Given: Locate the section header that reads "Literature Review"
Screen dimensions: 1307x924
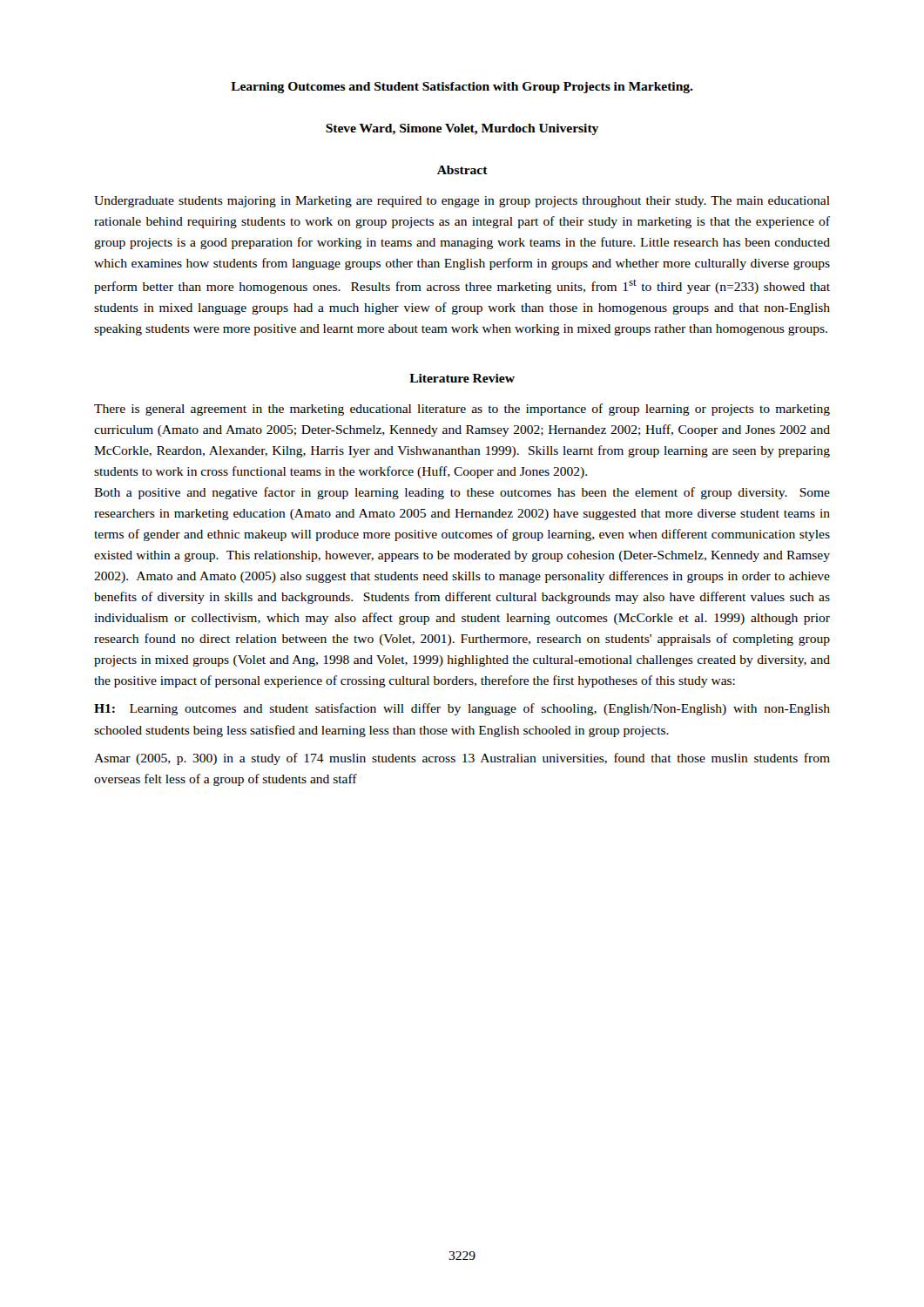Looking at the screenshot, I should coord(462,378).
